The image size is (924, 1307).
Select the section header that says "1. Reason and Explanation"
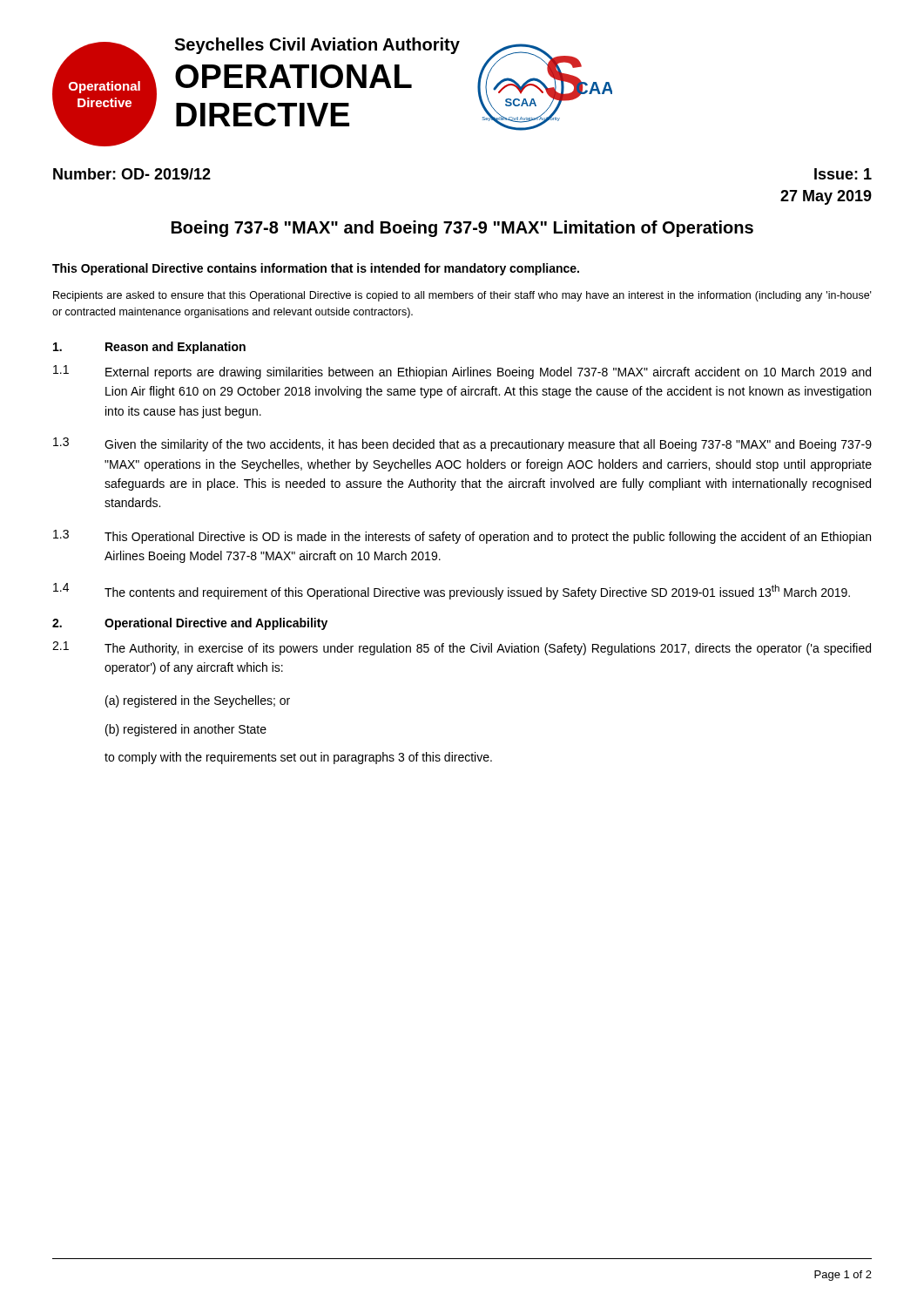(149, 347)
